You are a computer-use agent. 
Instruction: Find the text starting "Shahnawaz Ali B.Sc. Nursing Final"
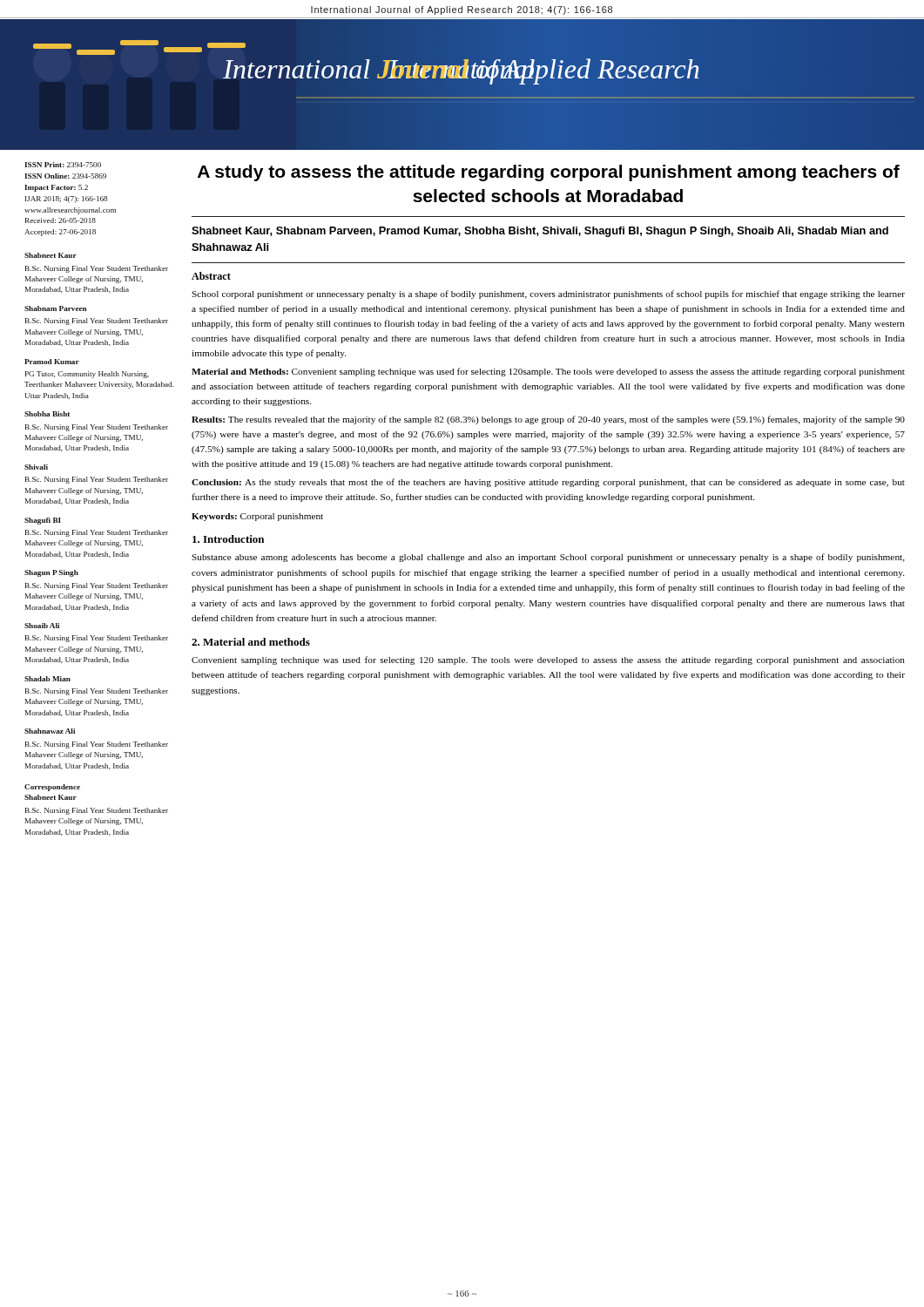pyautogui.click(x=103, y=748)
